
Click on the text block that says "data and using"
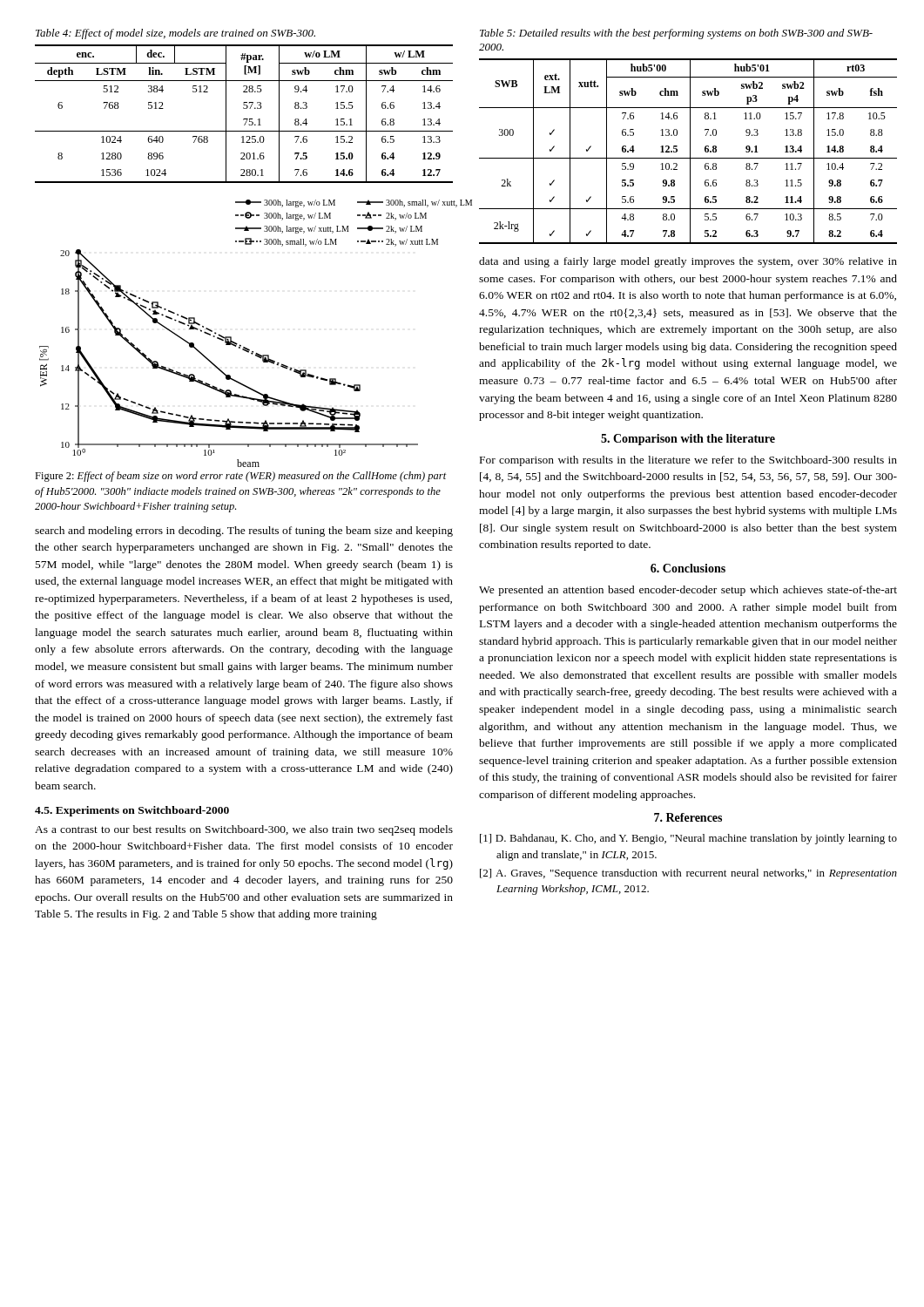pos(688,338)
